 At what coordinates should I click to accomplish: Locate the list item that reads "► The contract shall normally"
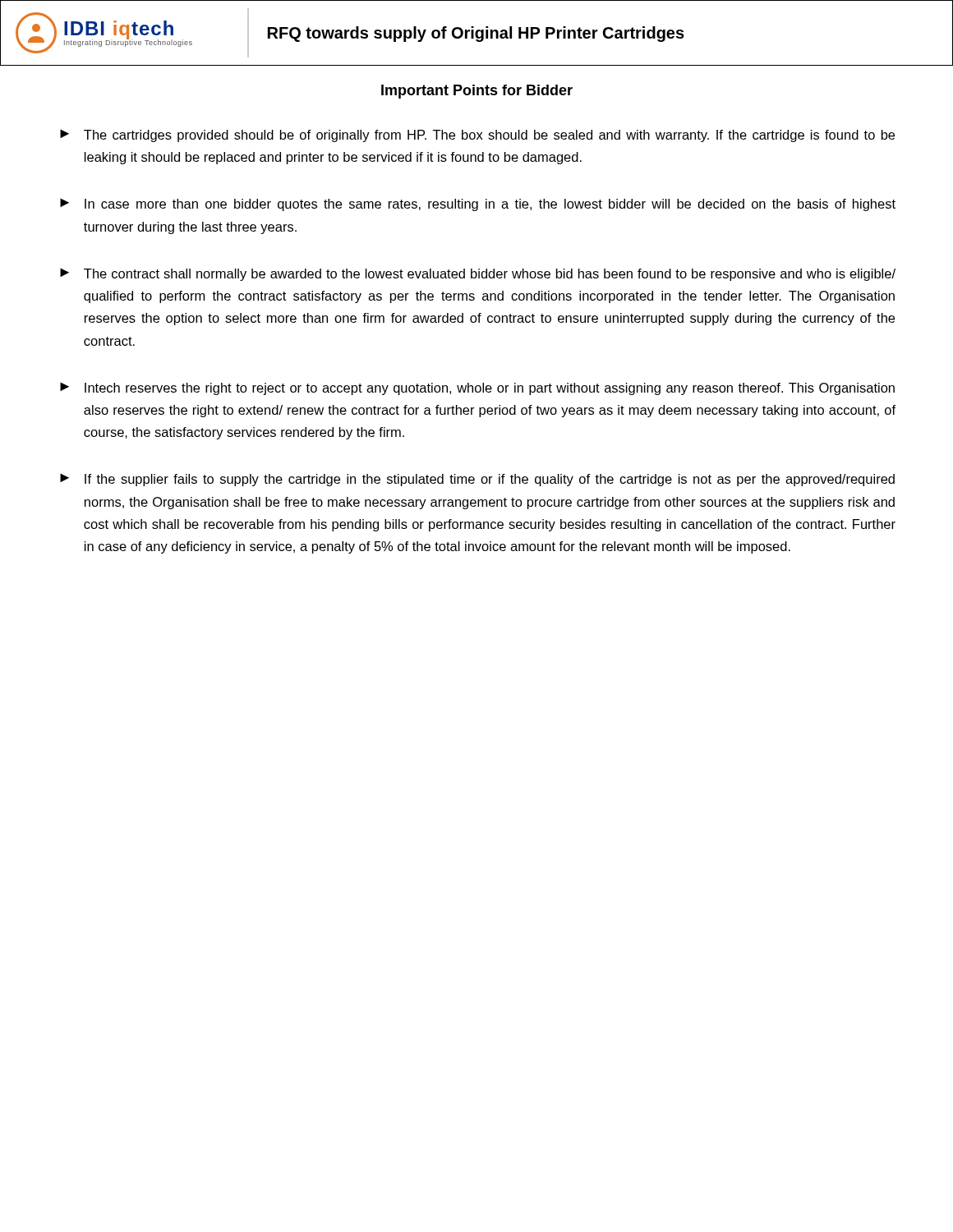tap(476, 307)
